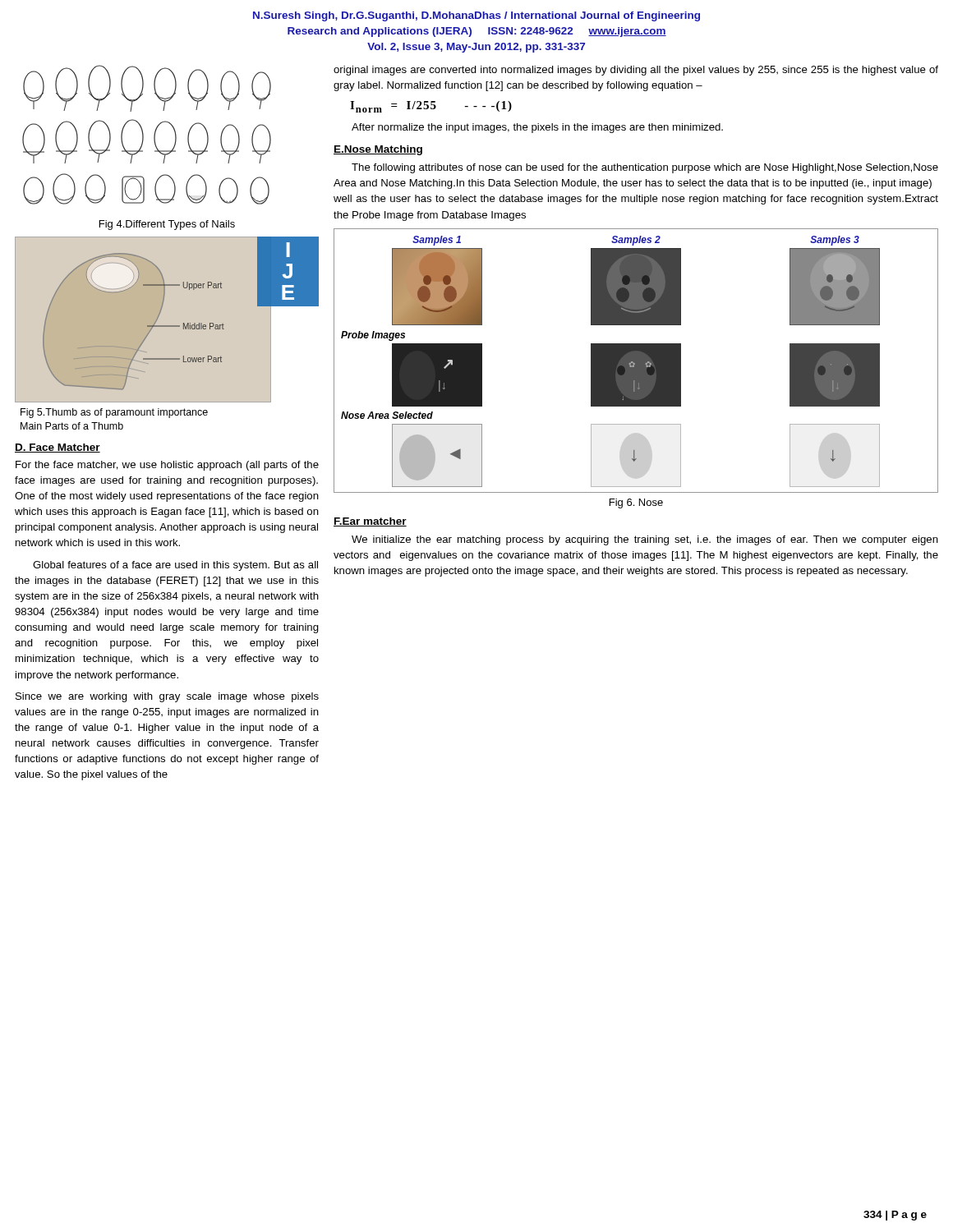Screen dimensions: 1232x953
Task: Locate the text block starting "The following attributes of nose can"
Action: tap(636, 191)
